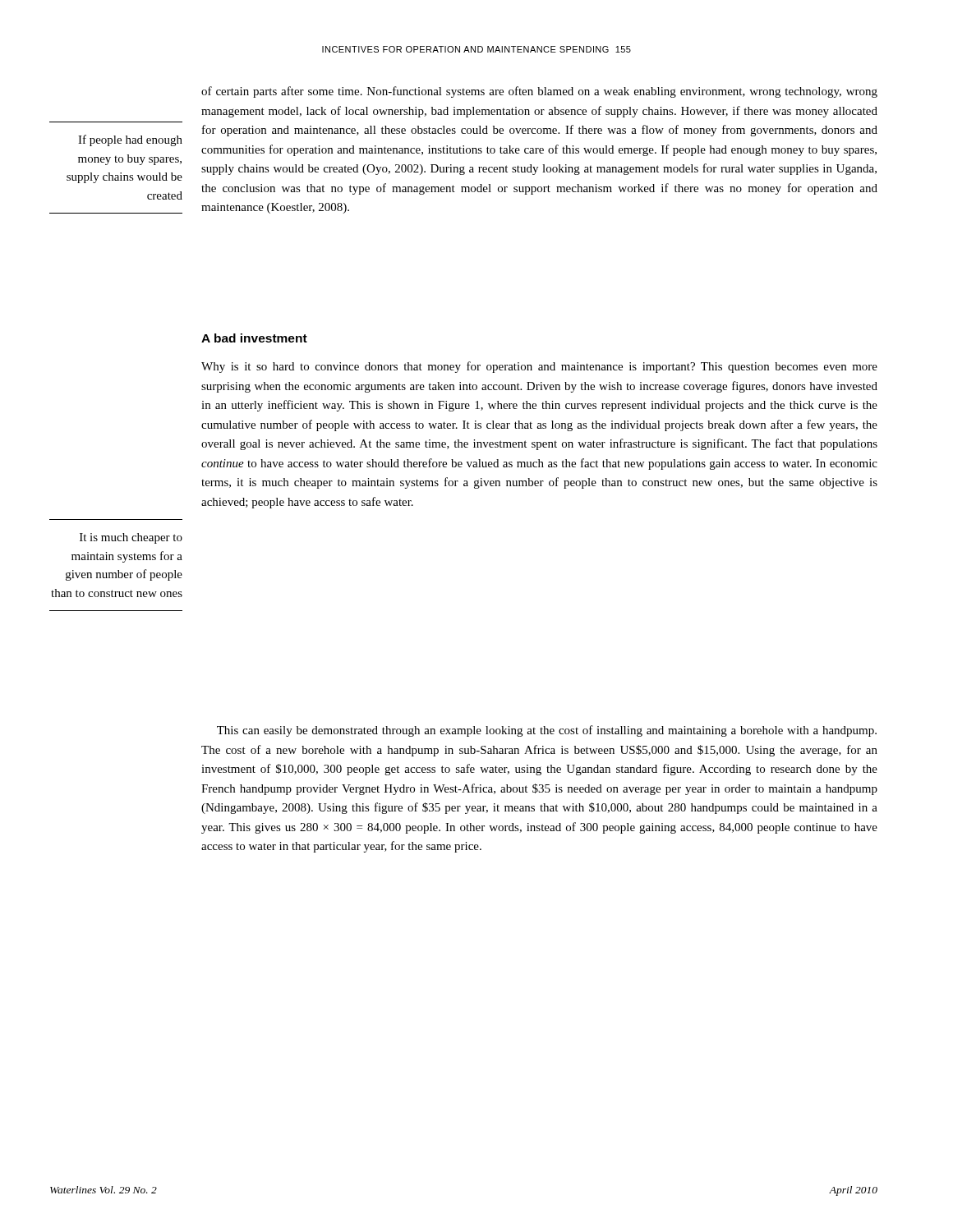Select the passage starting "This can easily"
Image resolution: width=953 pixels, height=1232 pixels.
pos(539,788)
